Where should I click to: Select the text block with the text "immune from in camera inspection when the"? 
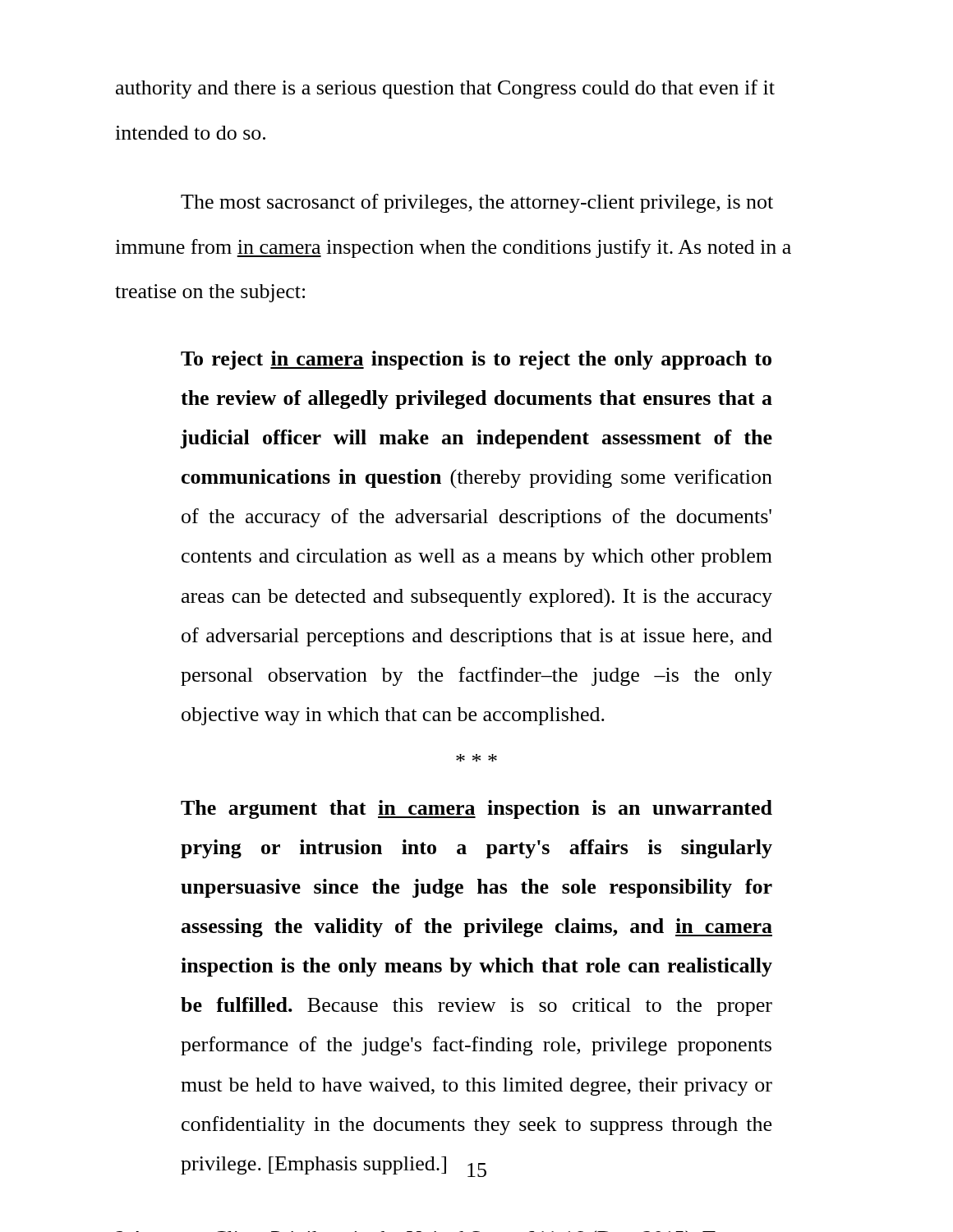453,247
